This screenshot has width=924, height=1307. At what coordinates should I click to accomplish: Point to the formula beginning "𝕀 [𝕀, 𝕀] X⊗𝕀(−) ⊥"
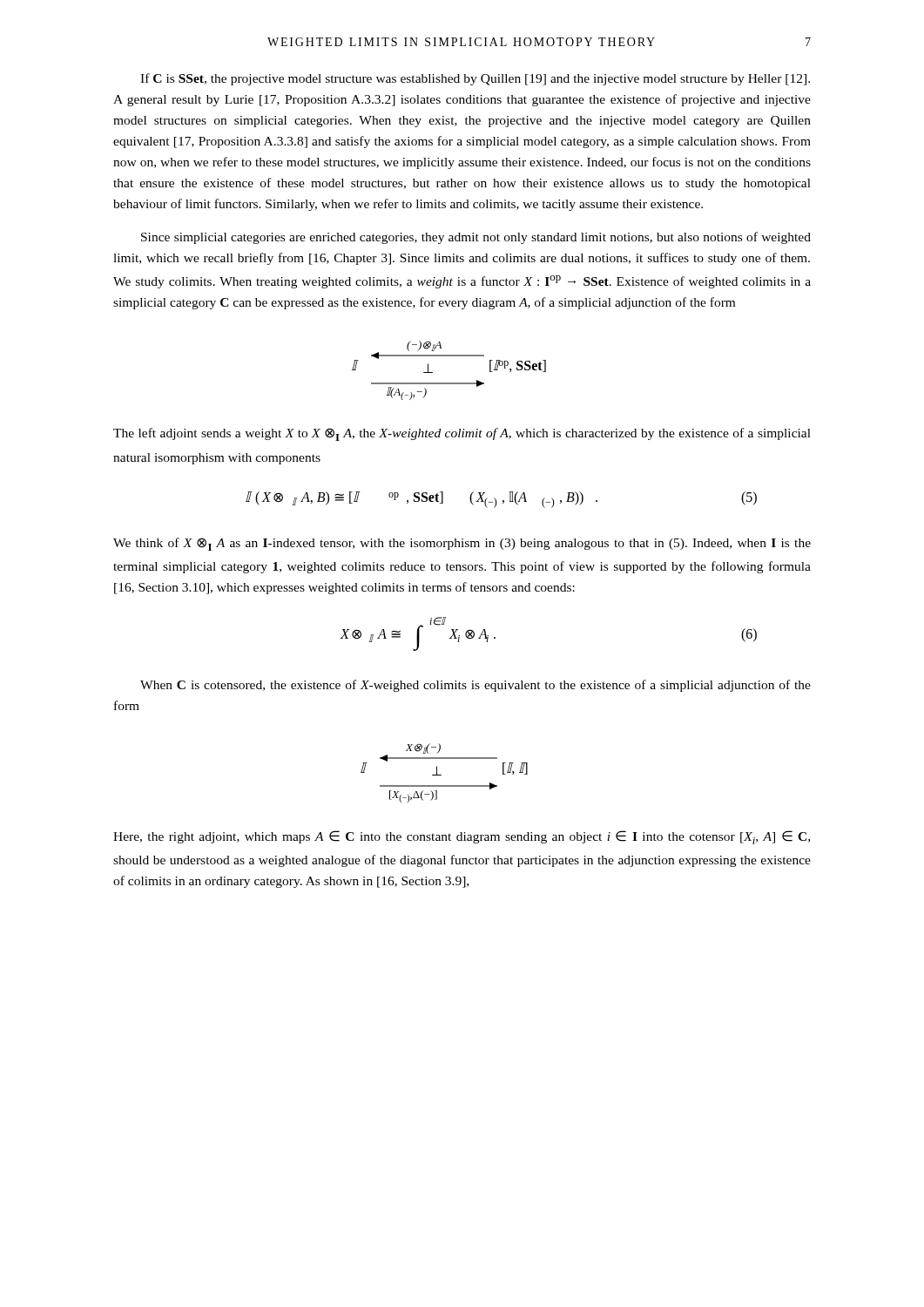462,768
